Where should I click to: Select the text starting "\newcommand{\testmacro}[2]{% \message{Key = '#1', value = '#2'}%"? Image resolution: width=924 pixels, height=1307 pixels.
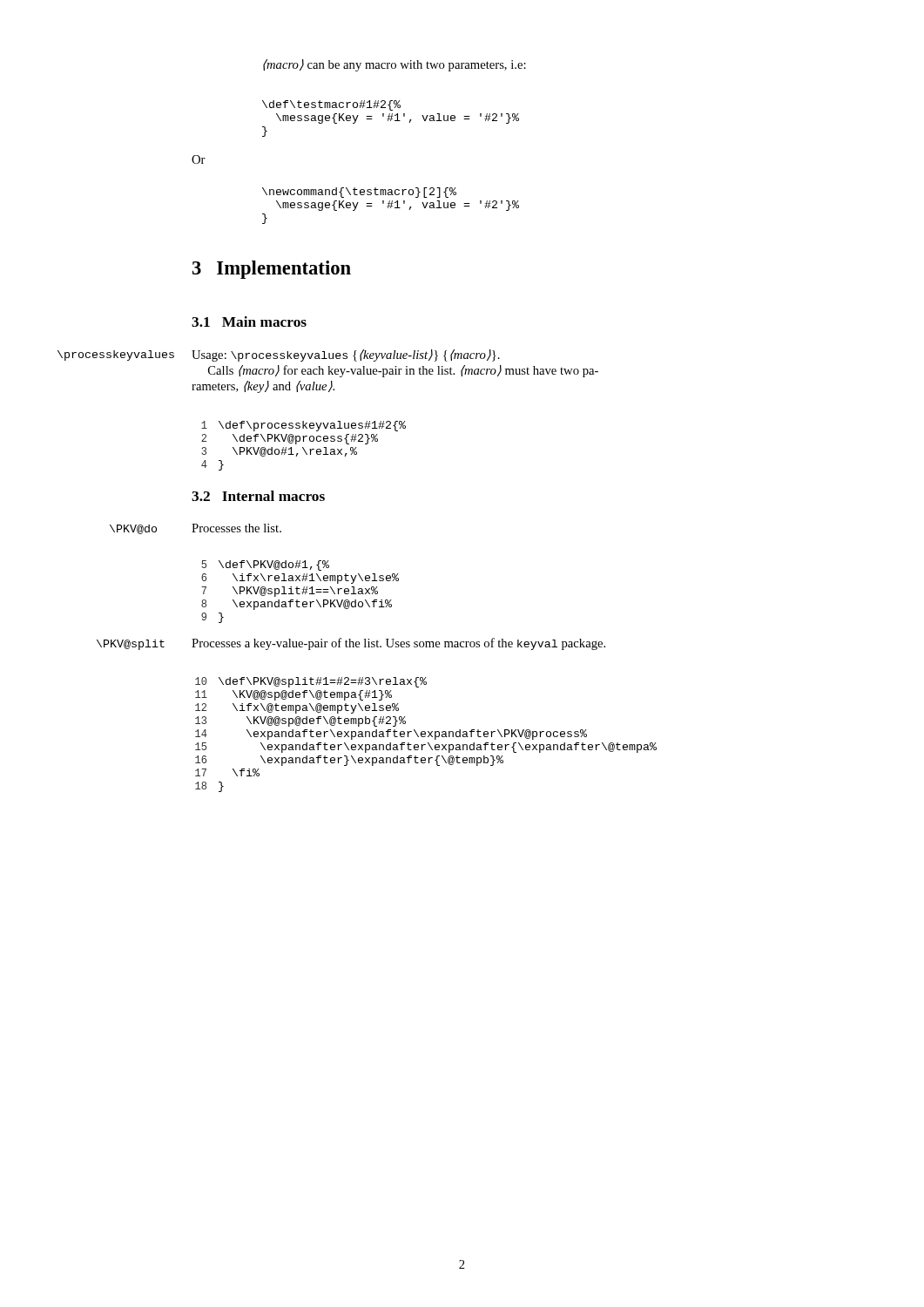(x=390, y=205)
